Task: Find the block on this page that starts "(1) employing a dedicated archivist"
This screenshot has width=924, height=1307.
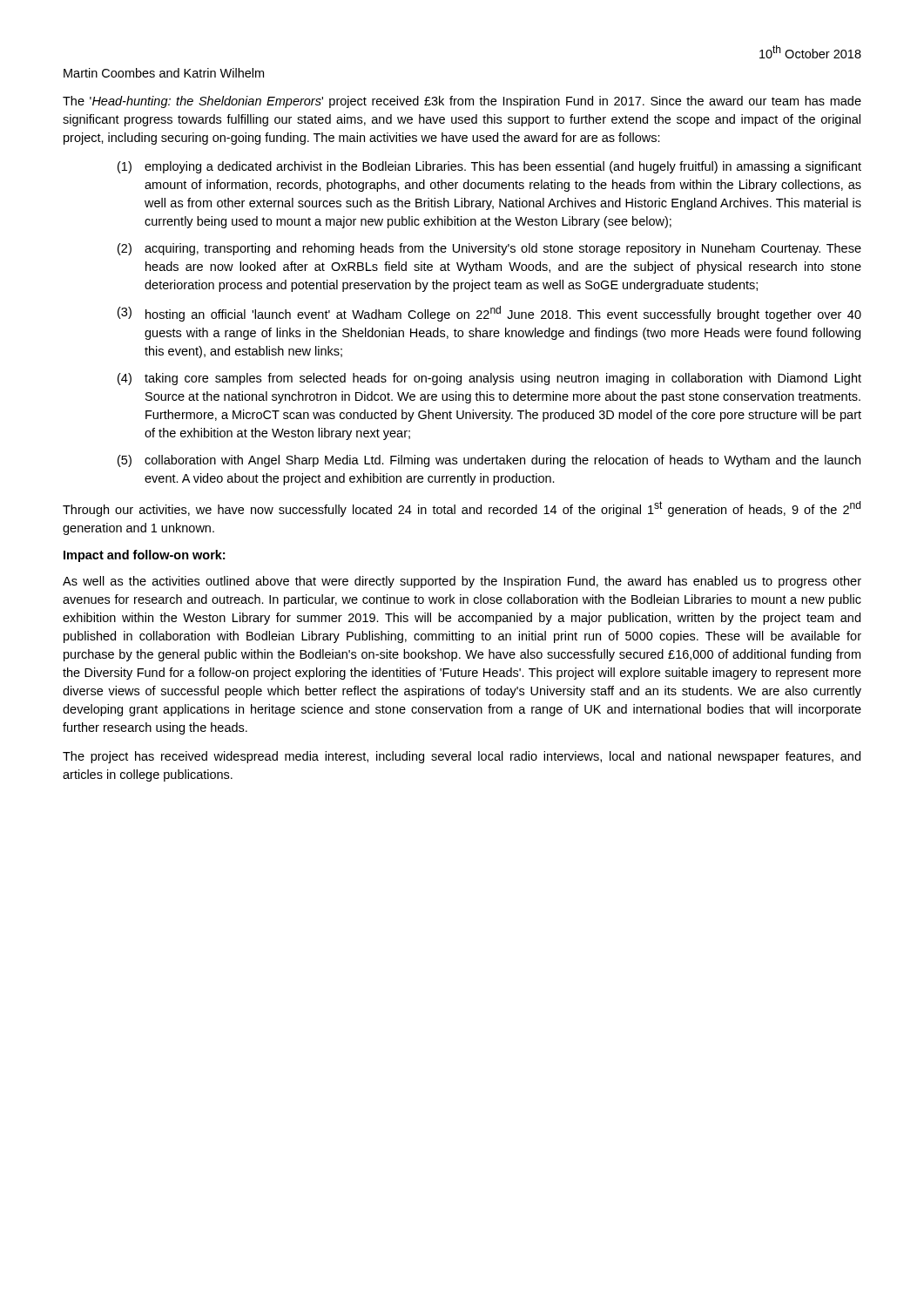Action: point(489,194)
